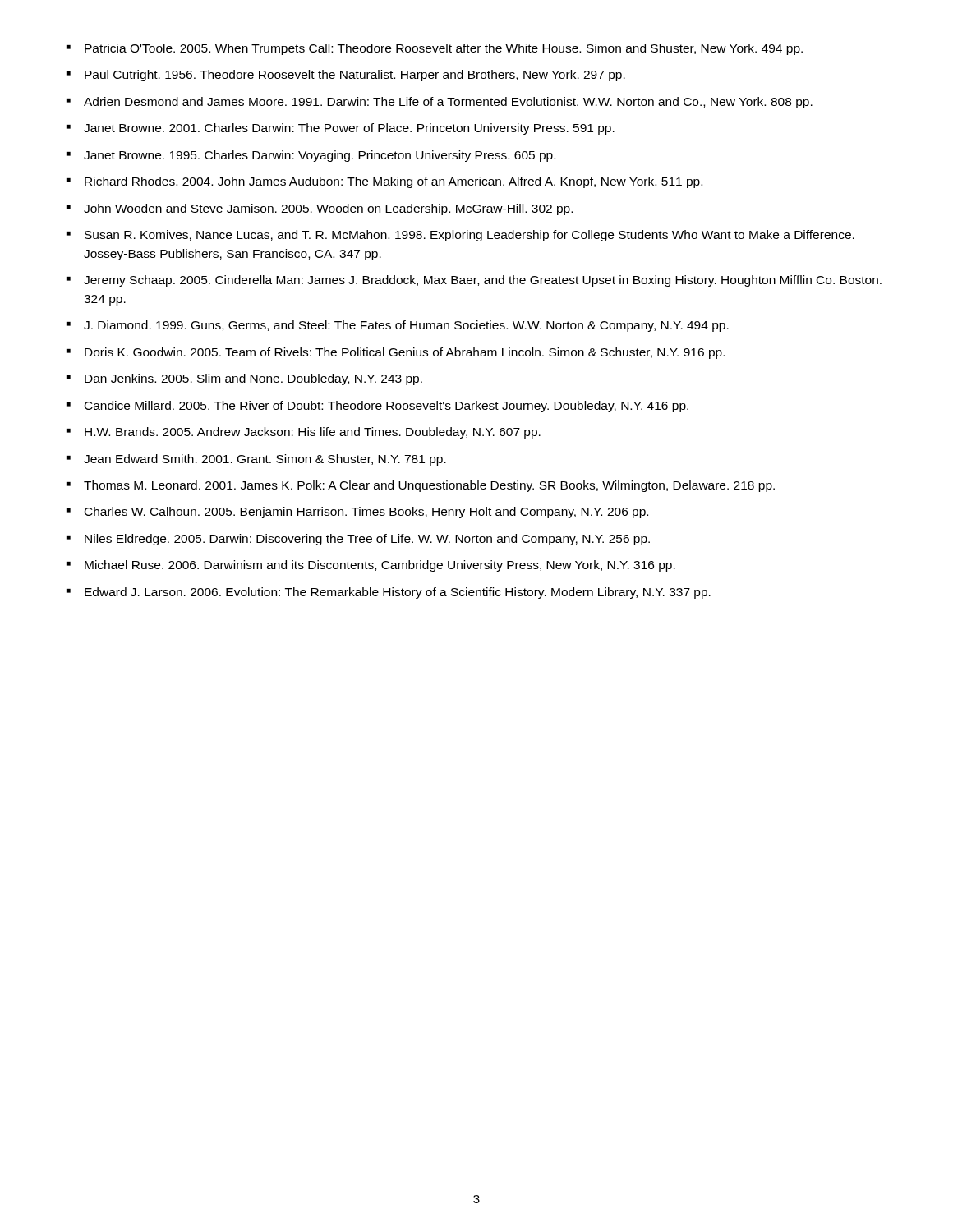The width and height of the screenshot is (953, 1232).
Task: Select the text starting "■ Doris K. Goodwin. 2005. Team of"
Action: coord(476,352)
